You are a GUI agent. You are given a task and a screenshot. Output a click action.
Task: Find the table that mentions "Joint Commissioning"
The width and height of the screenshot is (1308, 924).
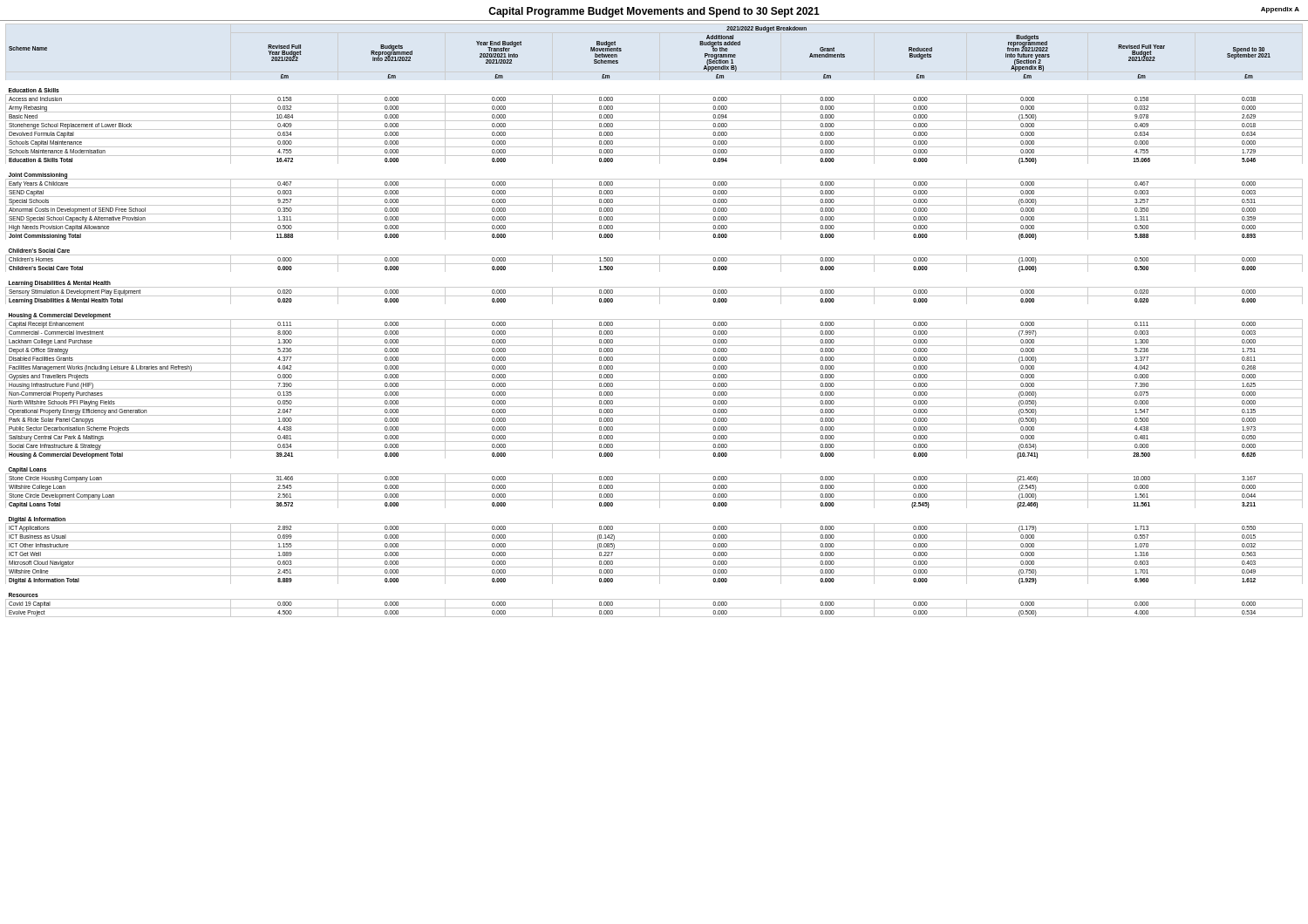click(654, 320)
